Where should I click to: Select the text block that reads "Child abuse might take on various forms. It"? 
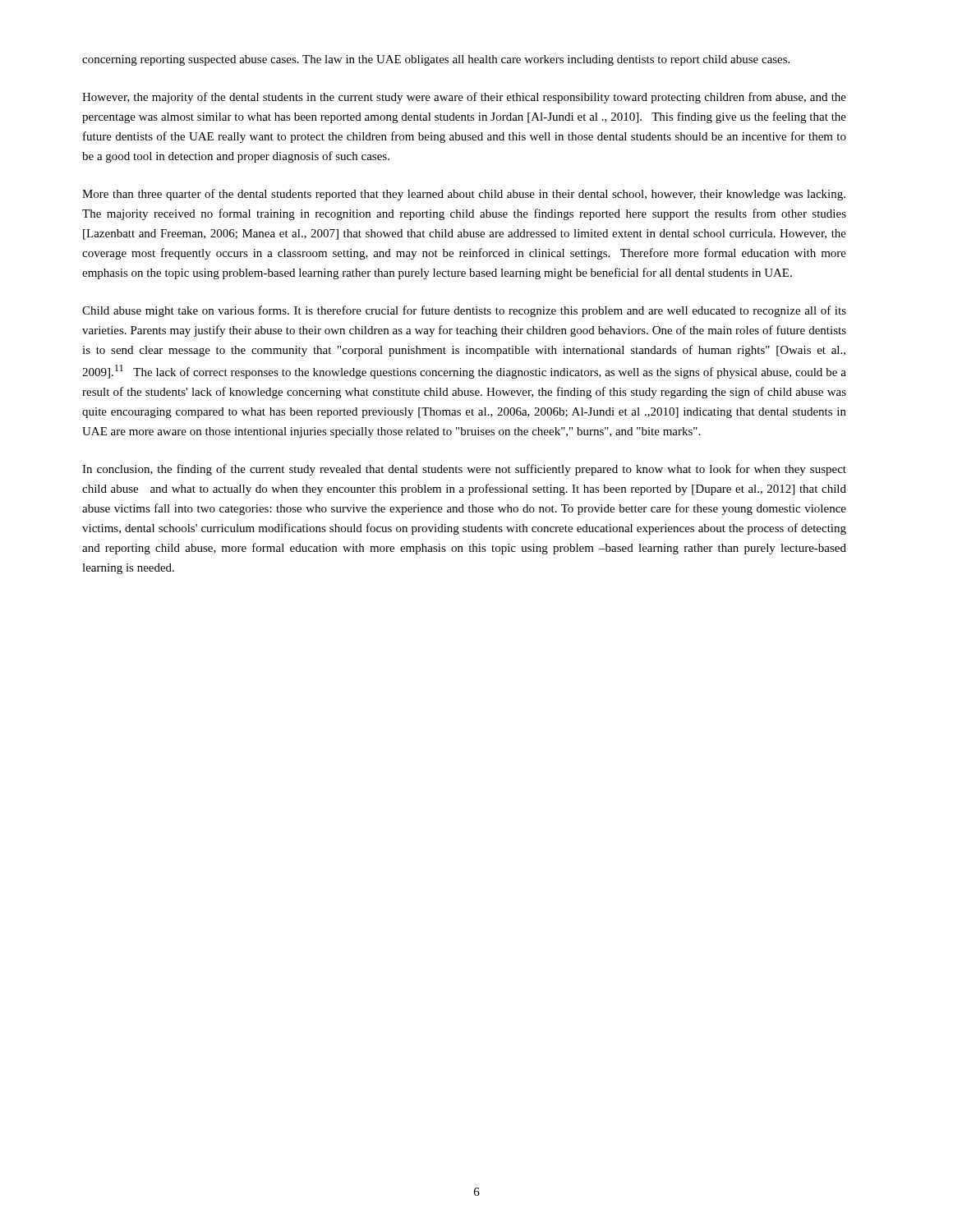click(x=464, y=371)
